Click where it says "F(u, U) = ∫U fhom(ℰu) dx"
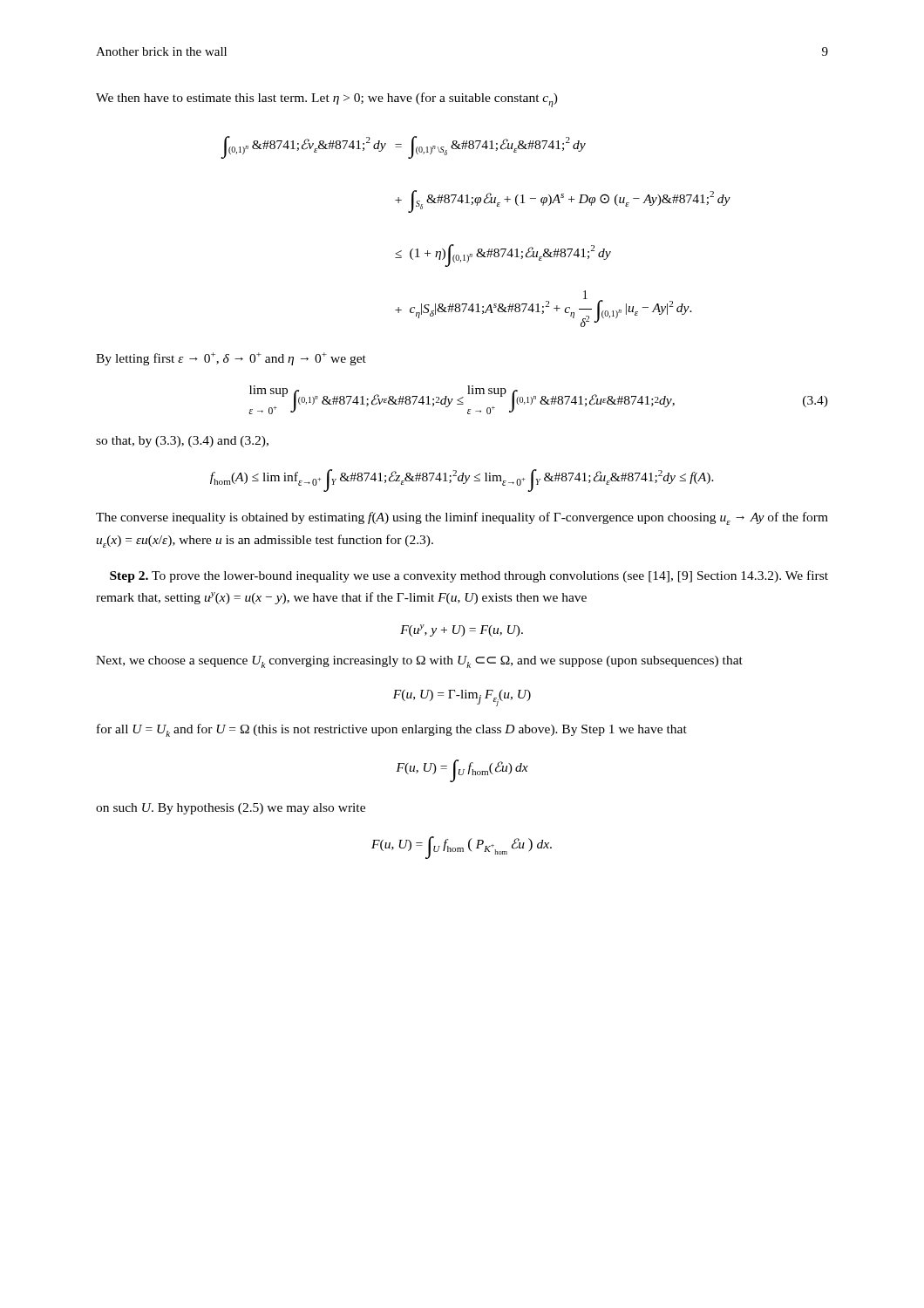This screenshot has width=924, height=1308. [462, 769]
